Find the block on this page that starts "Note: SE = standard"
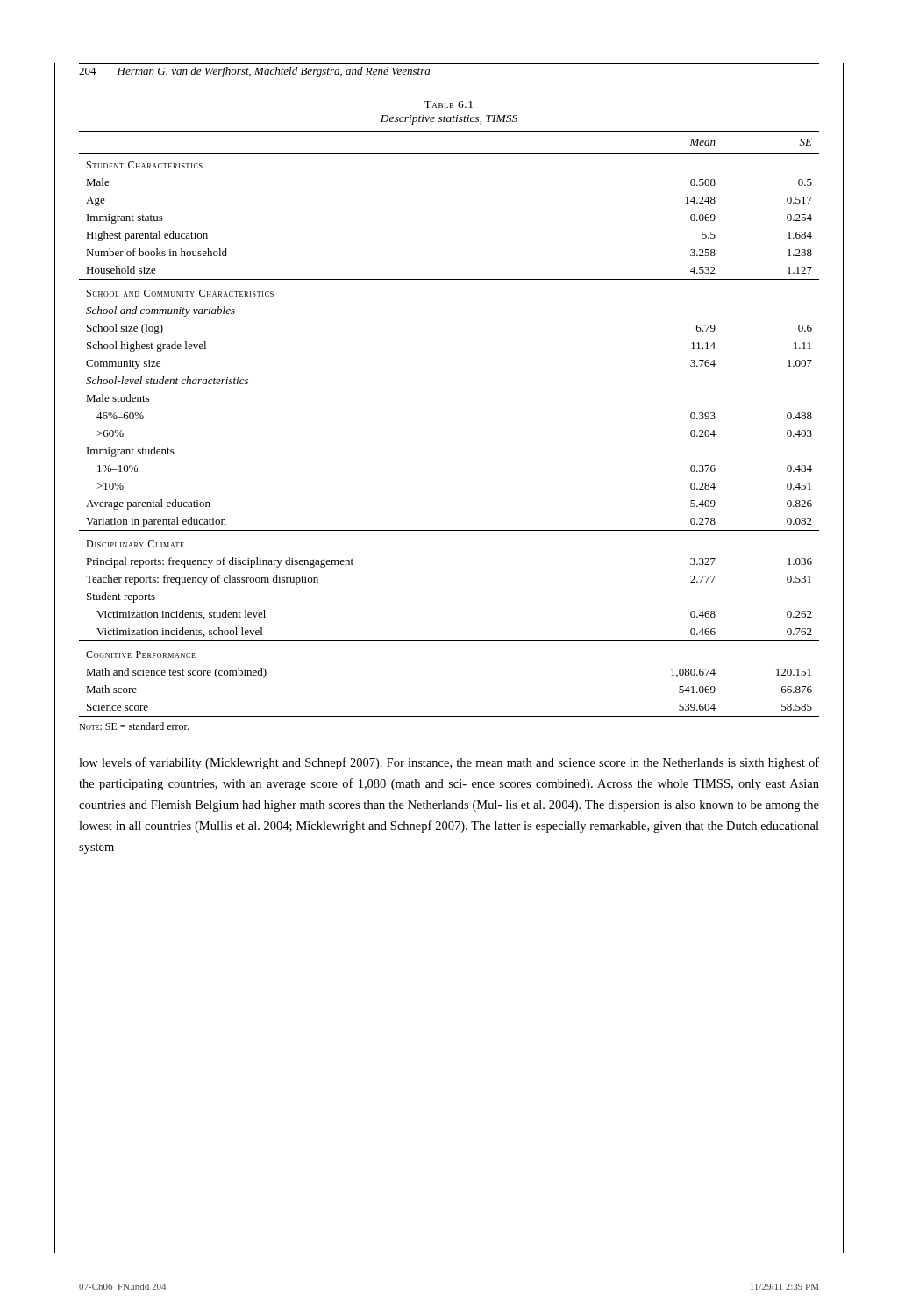The height and width of the screenshot is (1316, 898). pos(134,726)
